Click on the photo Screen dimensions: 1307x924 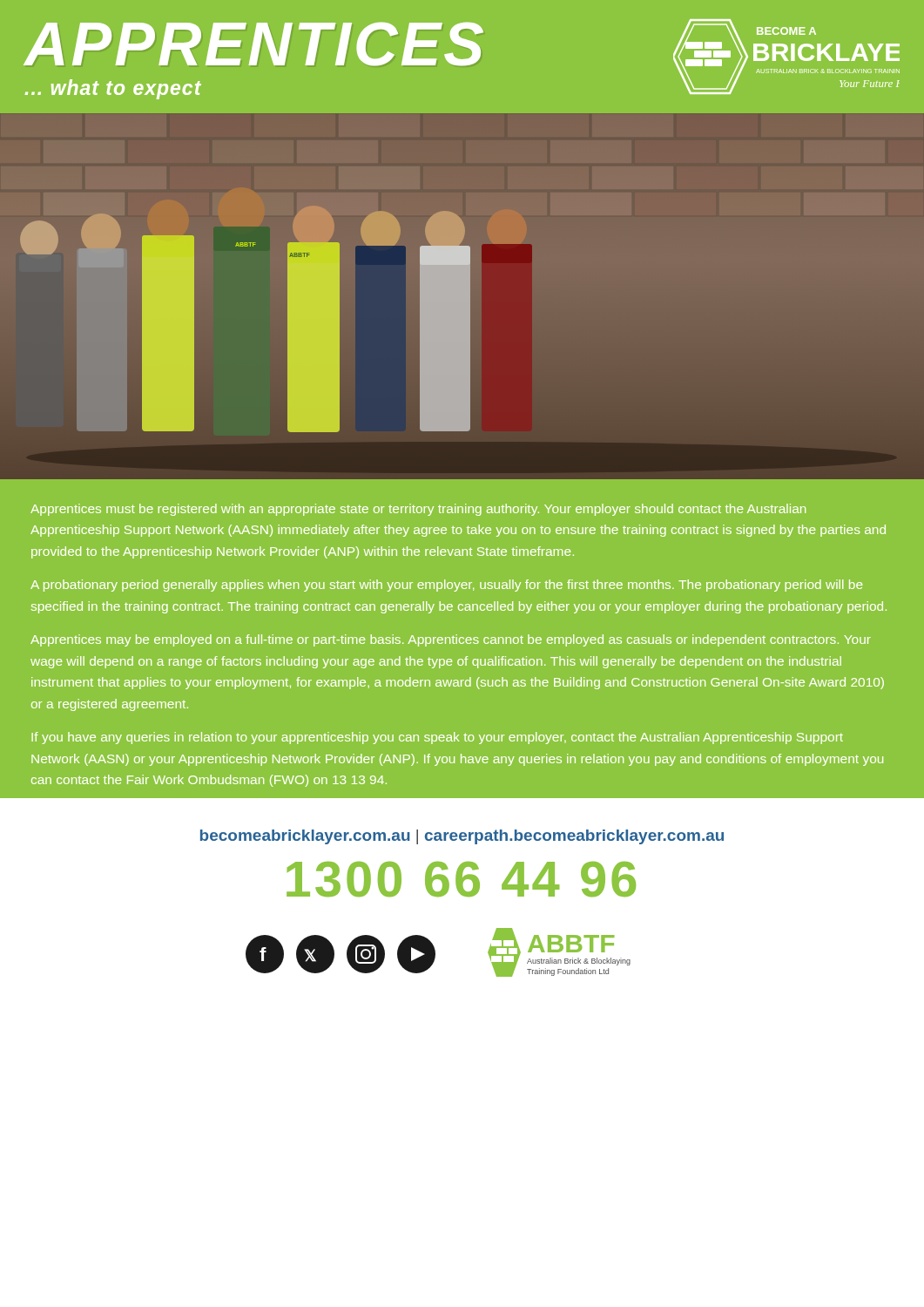(462, 296)
